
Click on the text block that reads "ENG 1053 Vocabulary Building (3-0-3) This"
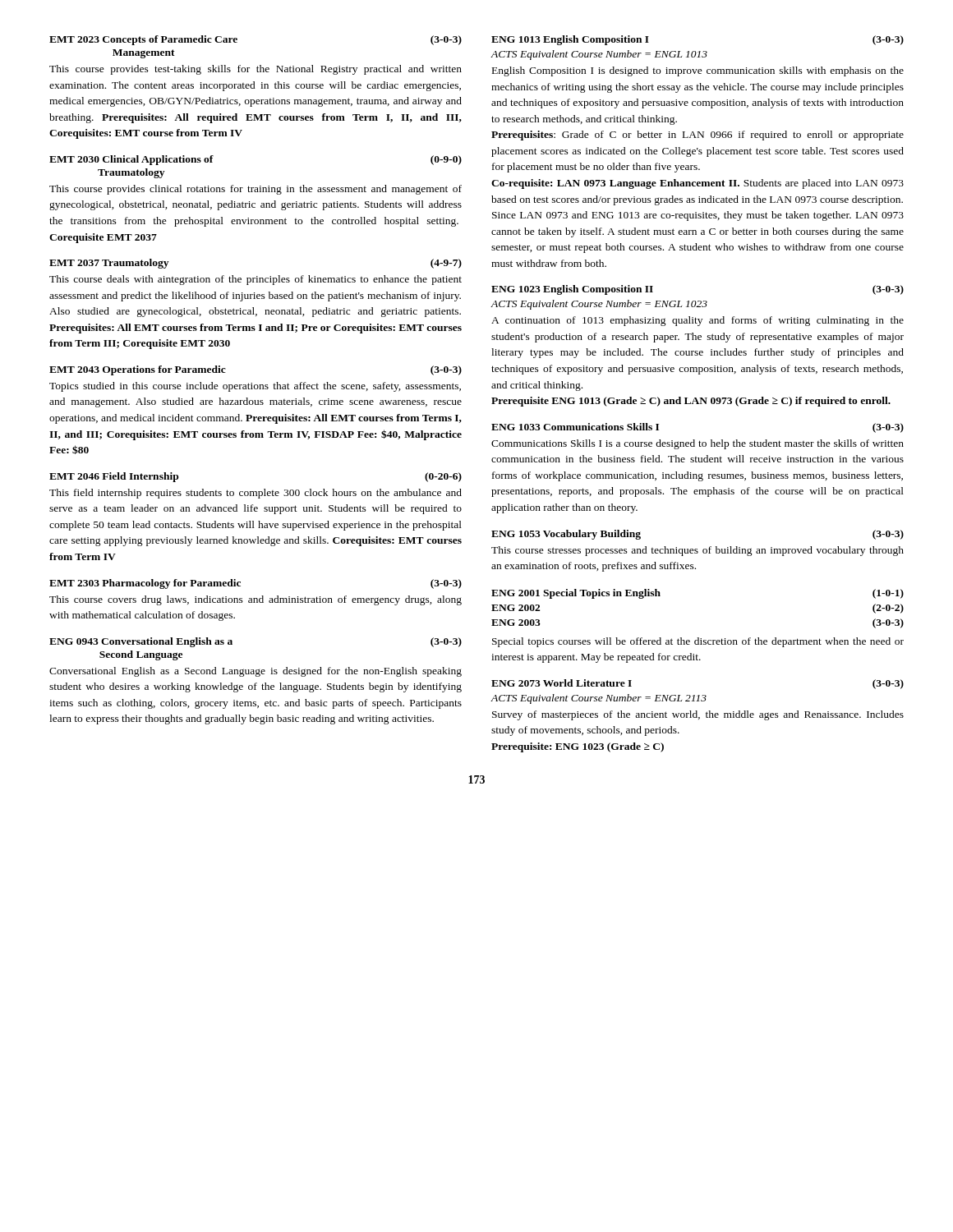pos(698,550)
